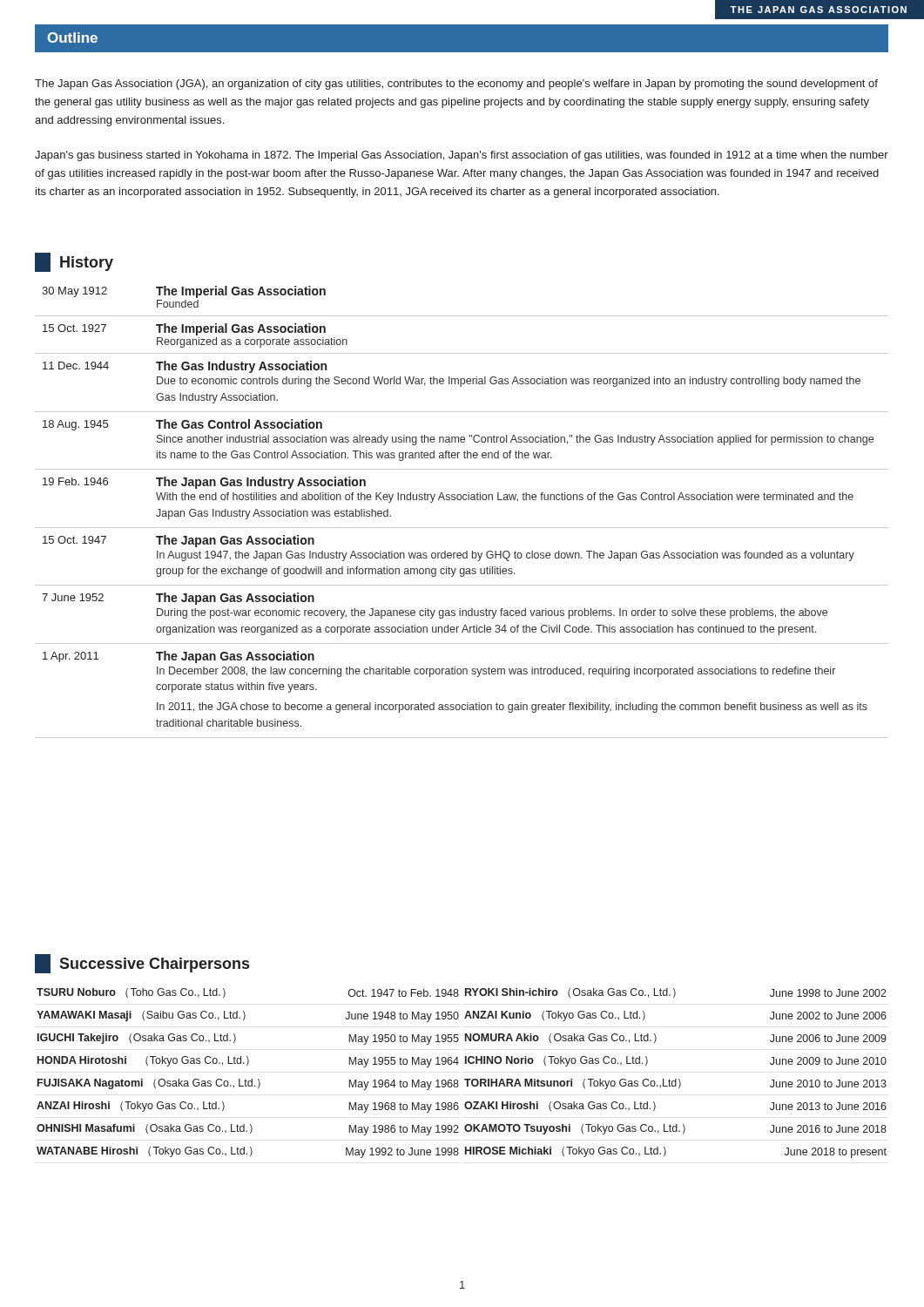
Task: Find the table that mentions "30 May 1912"
Action: pos(462,508)
